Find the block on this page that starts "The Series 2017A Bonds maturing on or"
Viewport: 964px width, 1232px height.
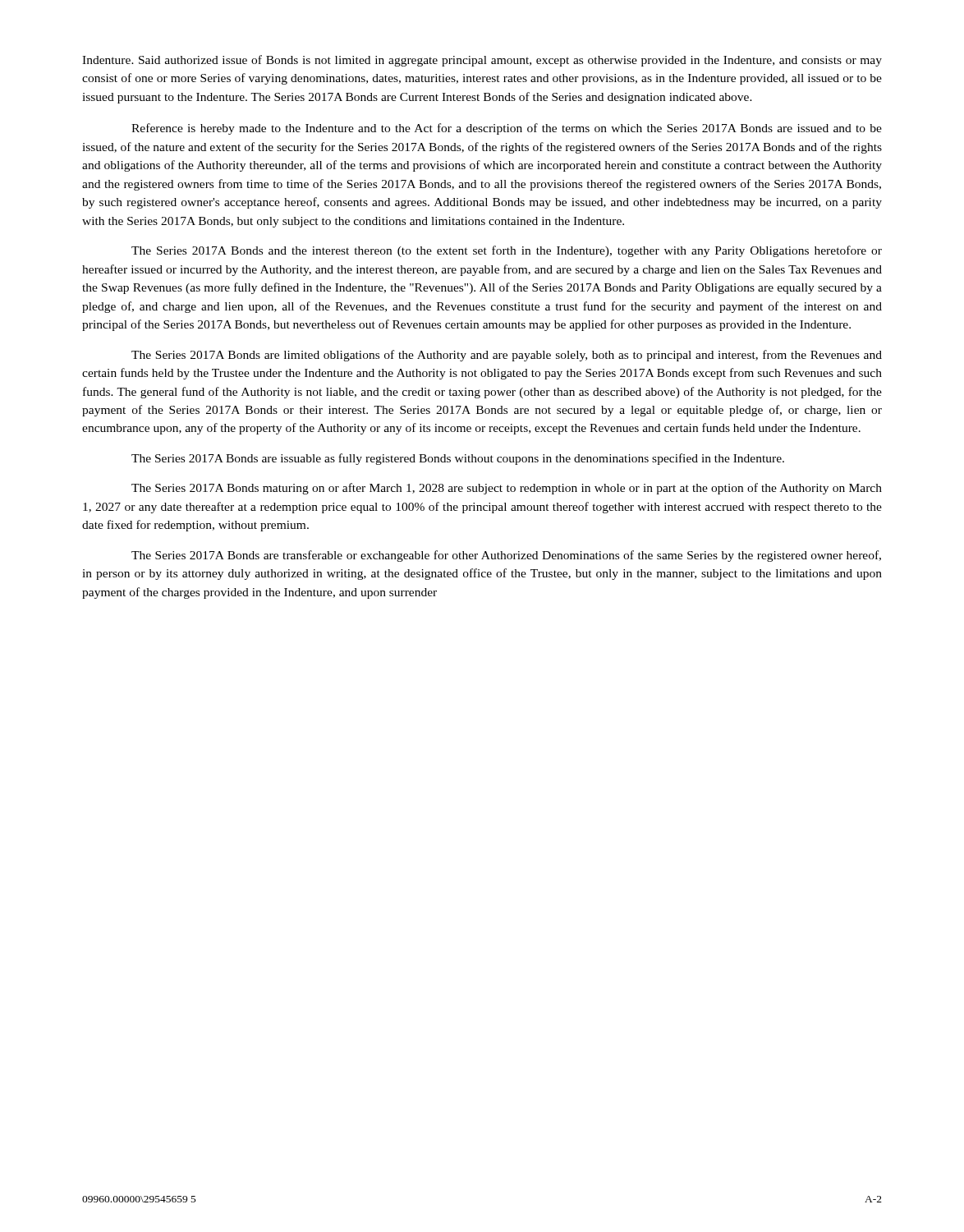(482, 506)
